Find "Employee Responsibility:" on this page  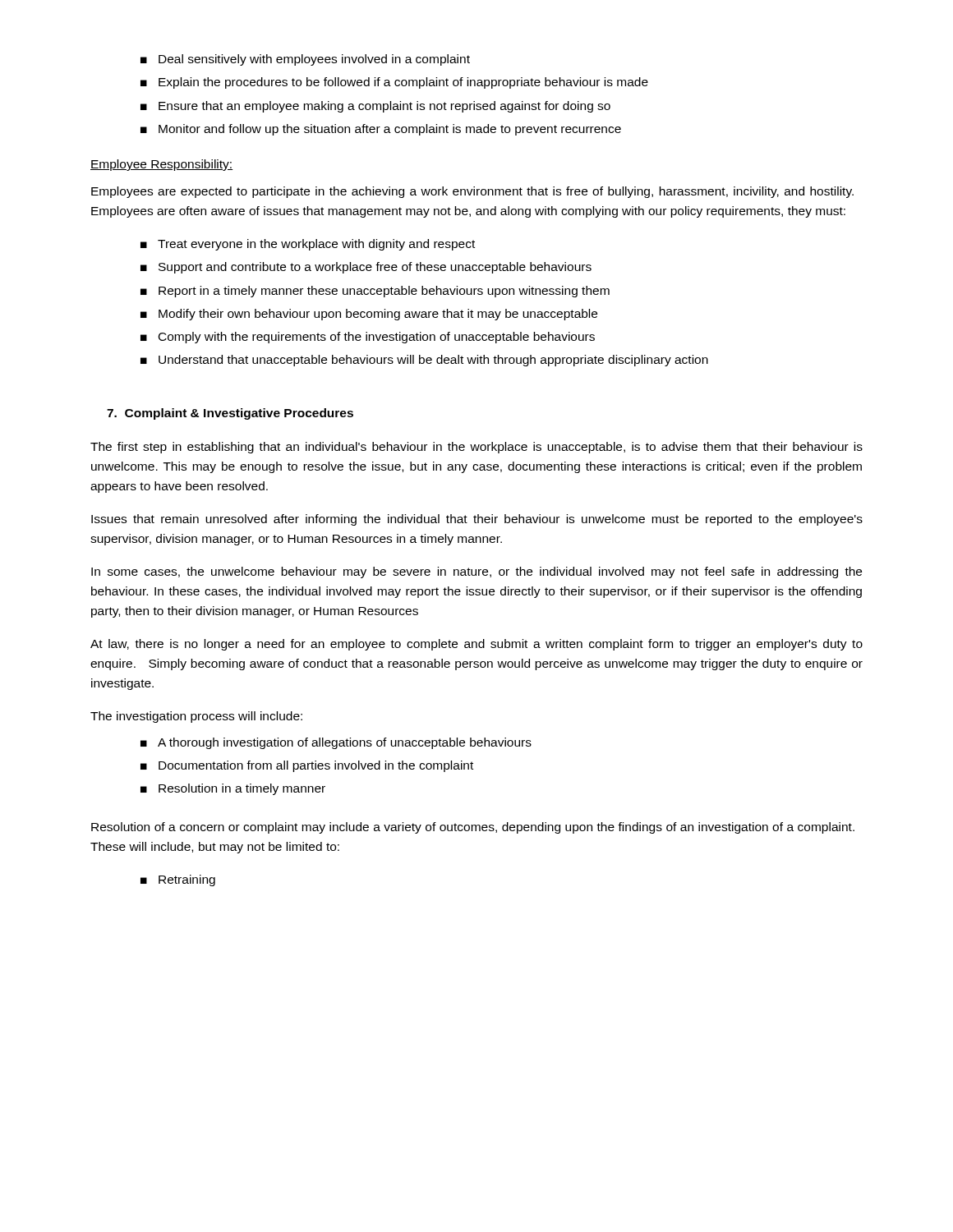[161, 164]
